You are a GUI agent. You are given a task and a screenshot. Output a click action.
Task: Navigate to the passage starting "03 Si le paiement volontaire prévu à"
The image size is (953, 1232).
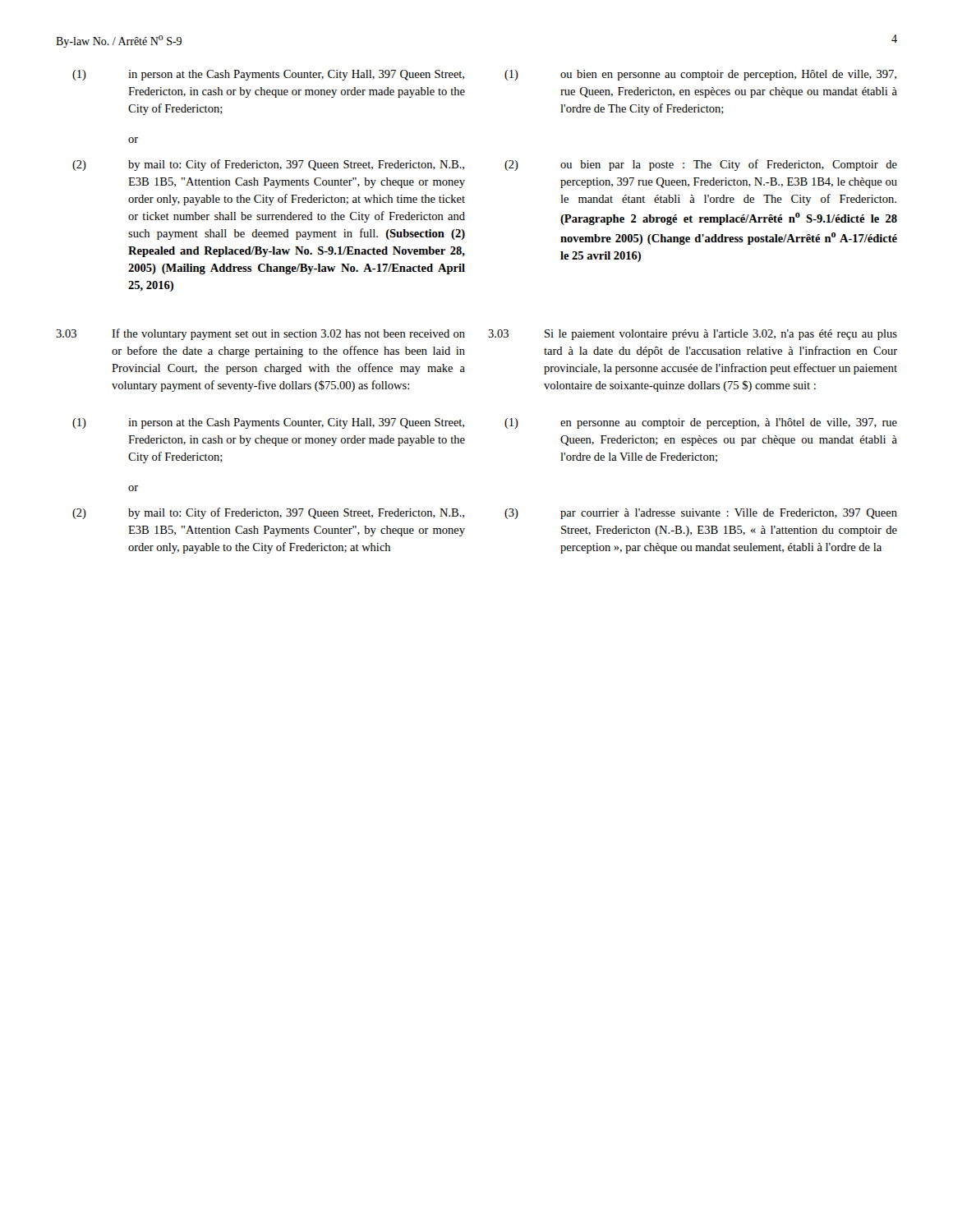click(x=693, y=360)
